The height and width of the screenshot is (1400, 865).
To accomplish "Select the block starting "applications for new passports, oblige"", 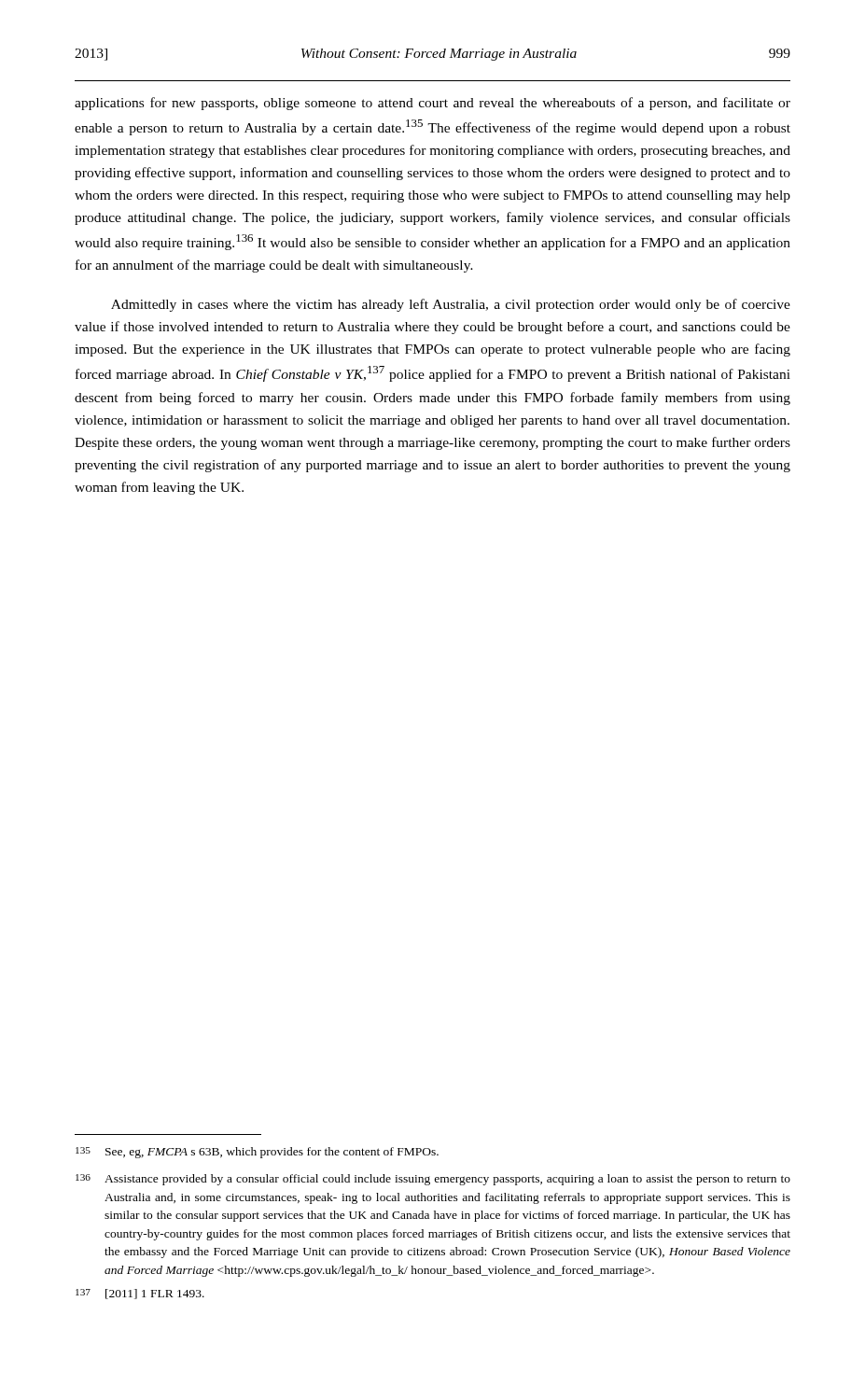I will point(432,184).
